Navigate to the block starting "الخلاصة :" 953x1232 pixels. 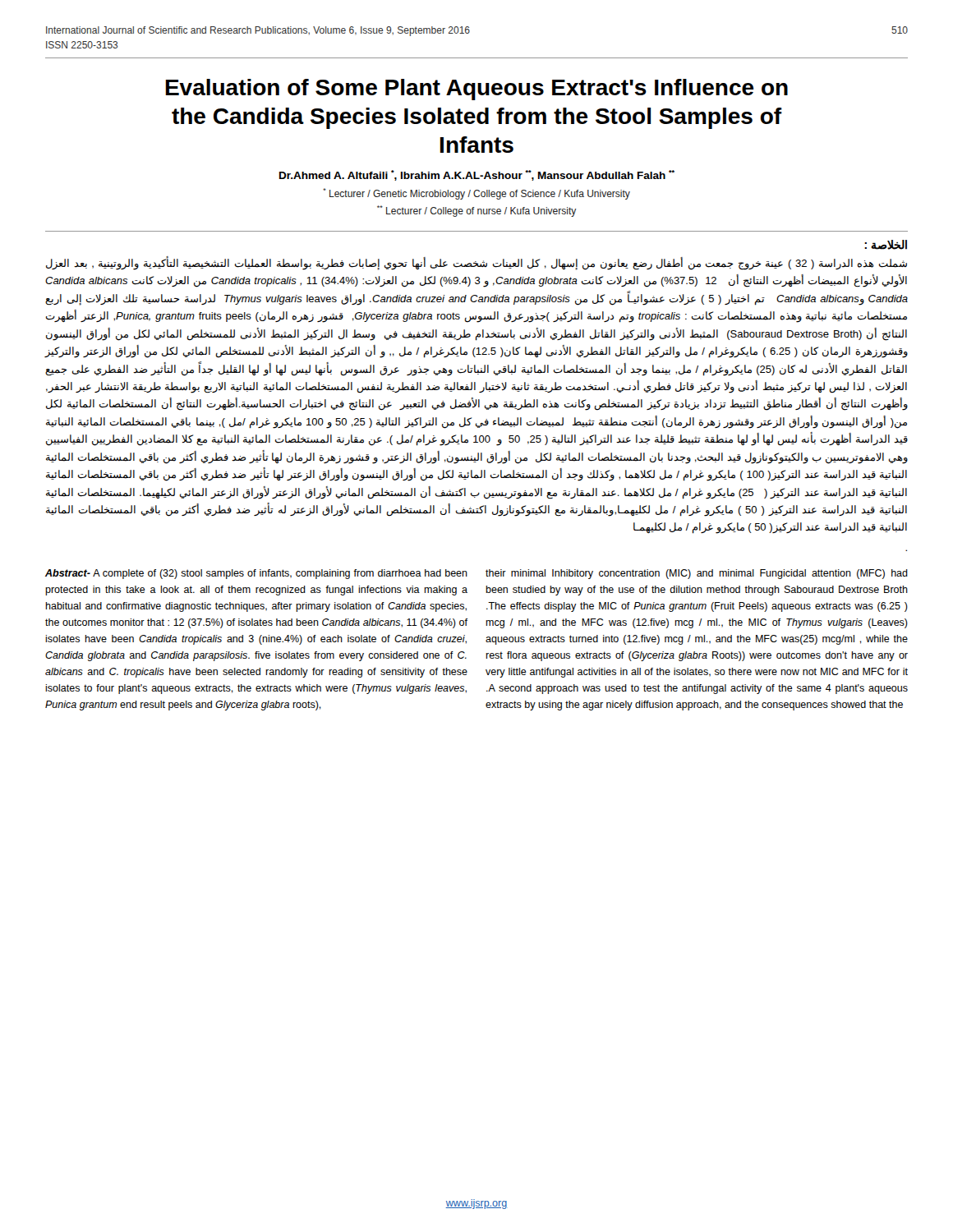pyautogui.click(x=886, y=245)
